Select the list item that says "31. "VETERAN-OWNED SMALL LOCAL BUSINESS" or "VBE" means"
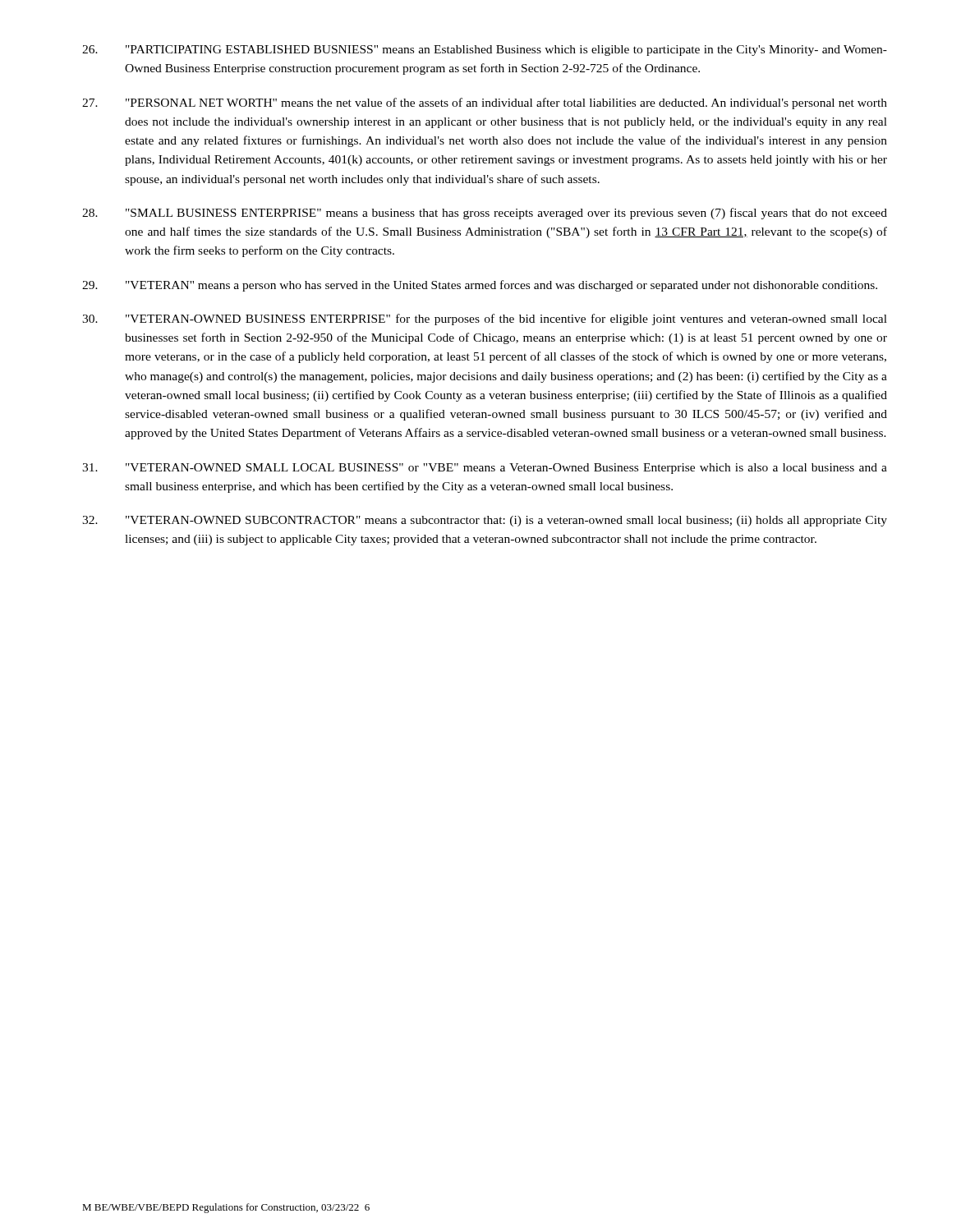The image size is (961, 1232). [x=485, y=476]
